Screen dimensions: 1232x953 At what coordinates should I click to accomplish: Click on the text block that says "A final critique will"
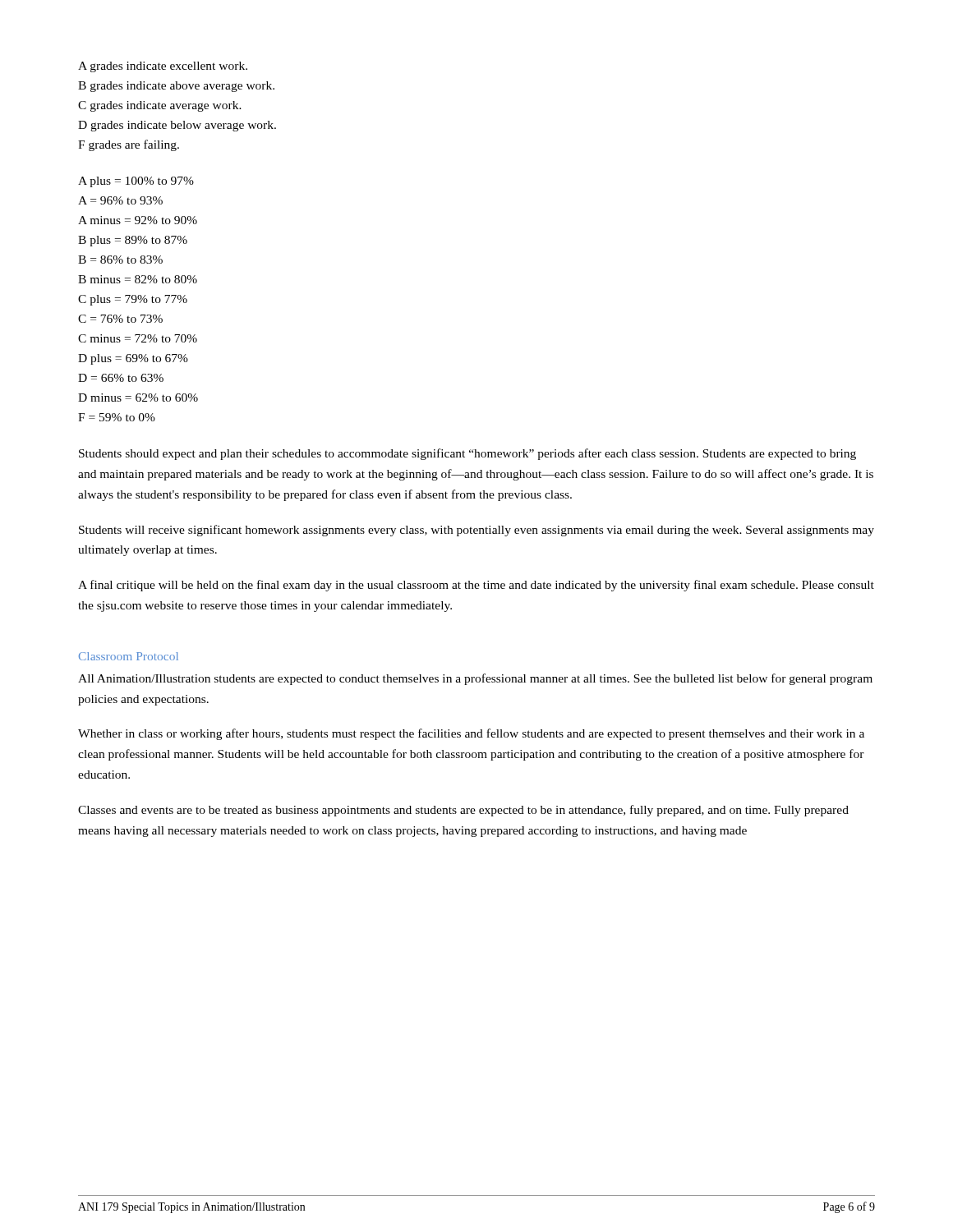(476, 595)
